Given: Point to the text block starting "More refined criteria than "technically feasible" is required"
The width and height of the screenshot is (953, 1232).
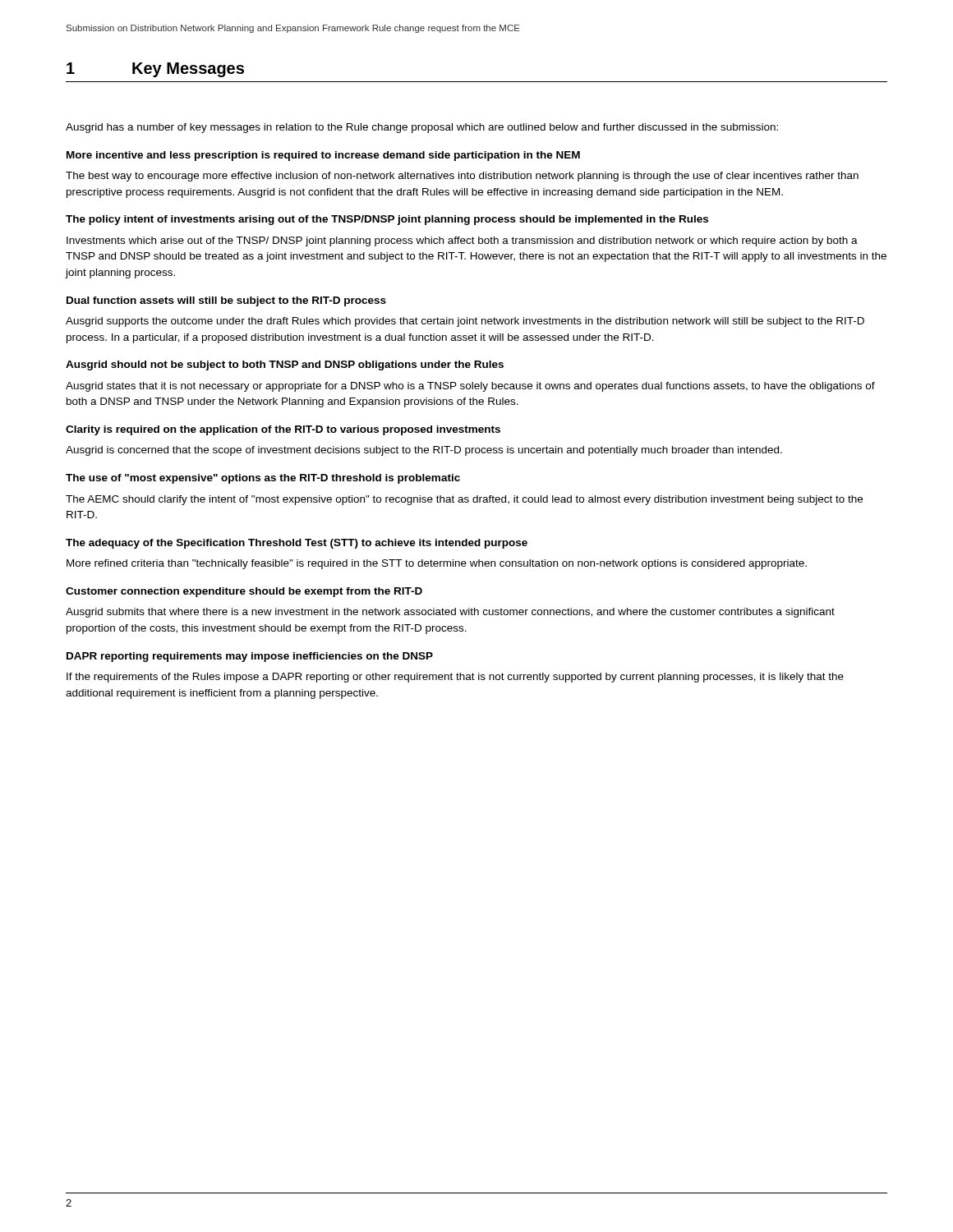Looking at the screenshot, I should (x=437, y=563).
